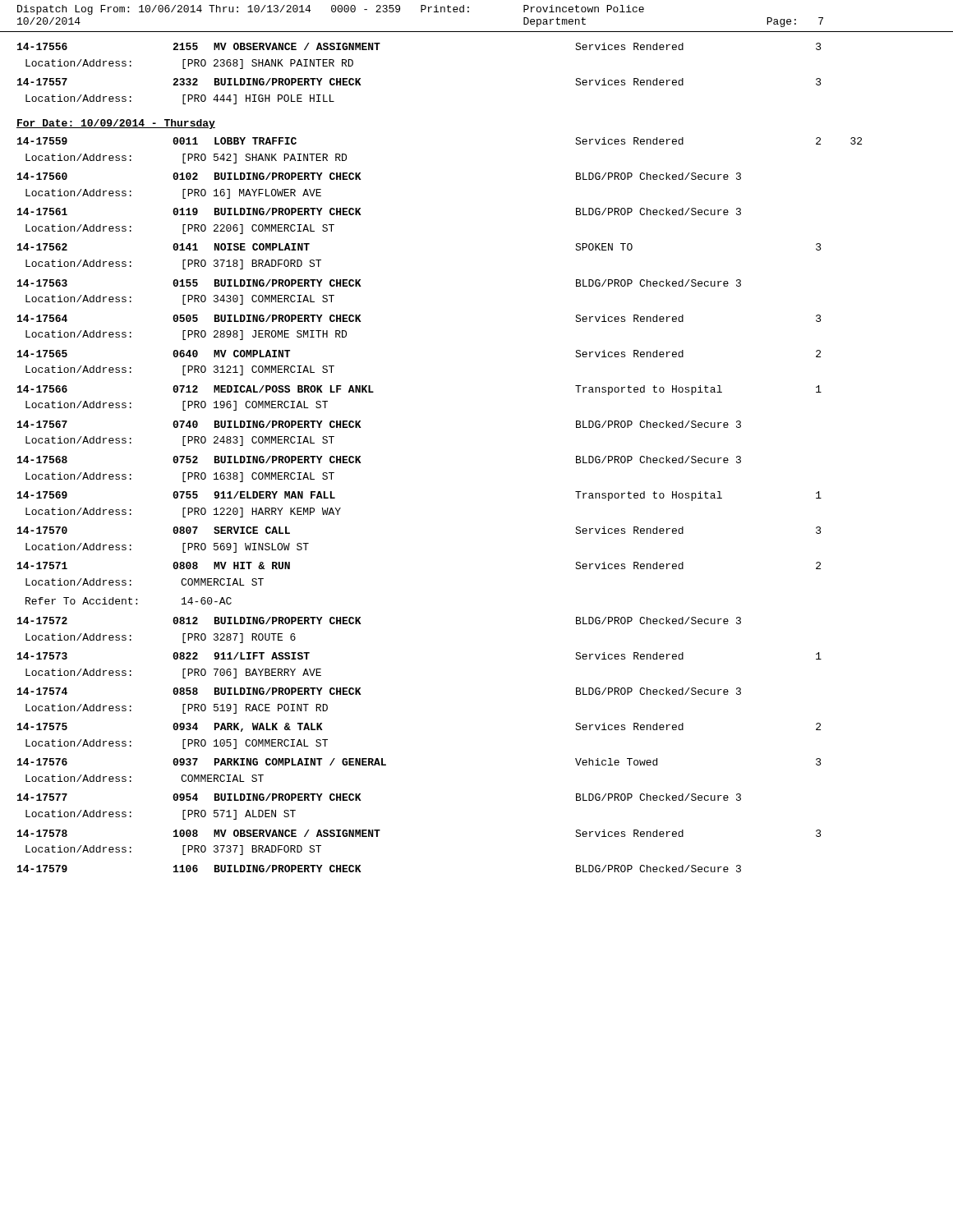
Task: Point to the block beginning "14-17572 0812 BUILDING/PROPERTY CHECK BLDG/PROP Checked/Secure"
Action: pyautogui.click(x=45, y=621)
